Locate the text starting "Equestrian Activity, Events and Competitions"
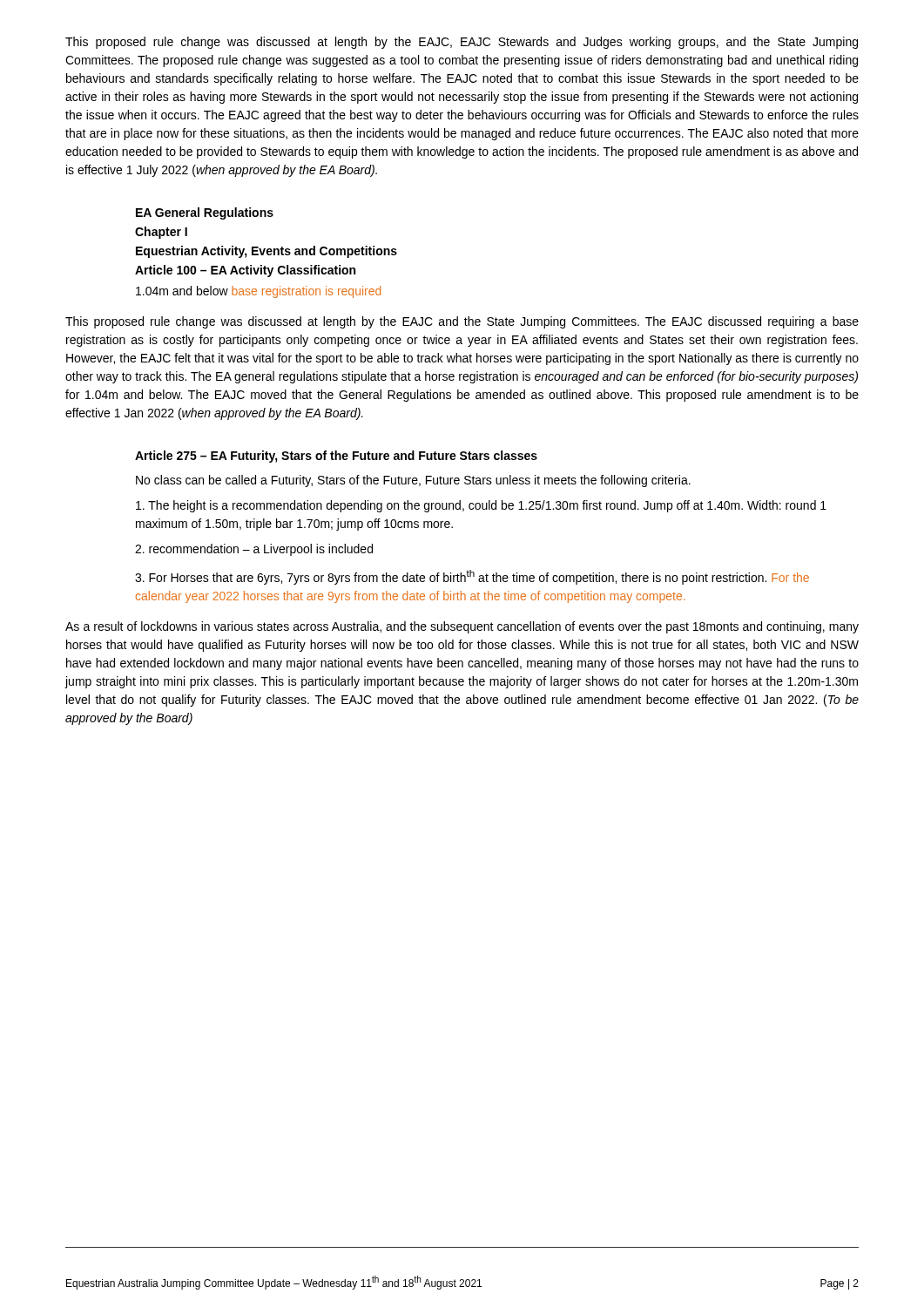 (x=266, y=251)
